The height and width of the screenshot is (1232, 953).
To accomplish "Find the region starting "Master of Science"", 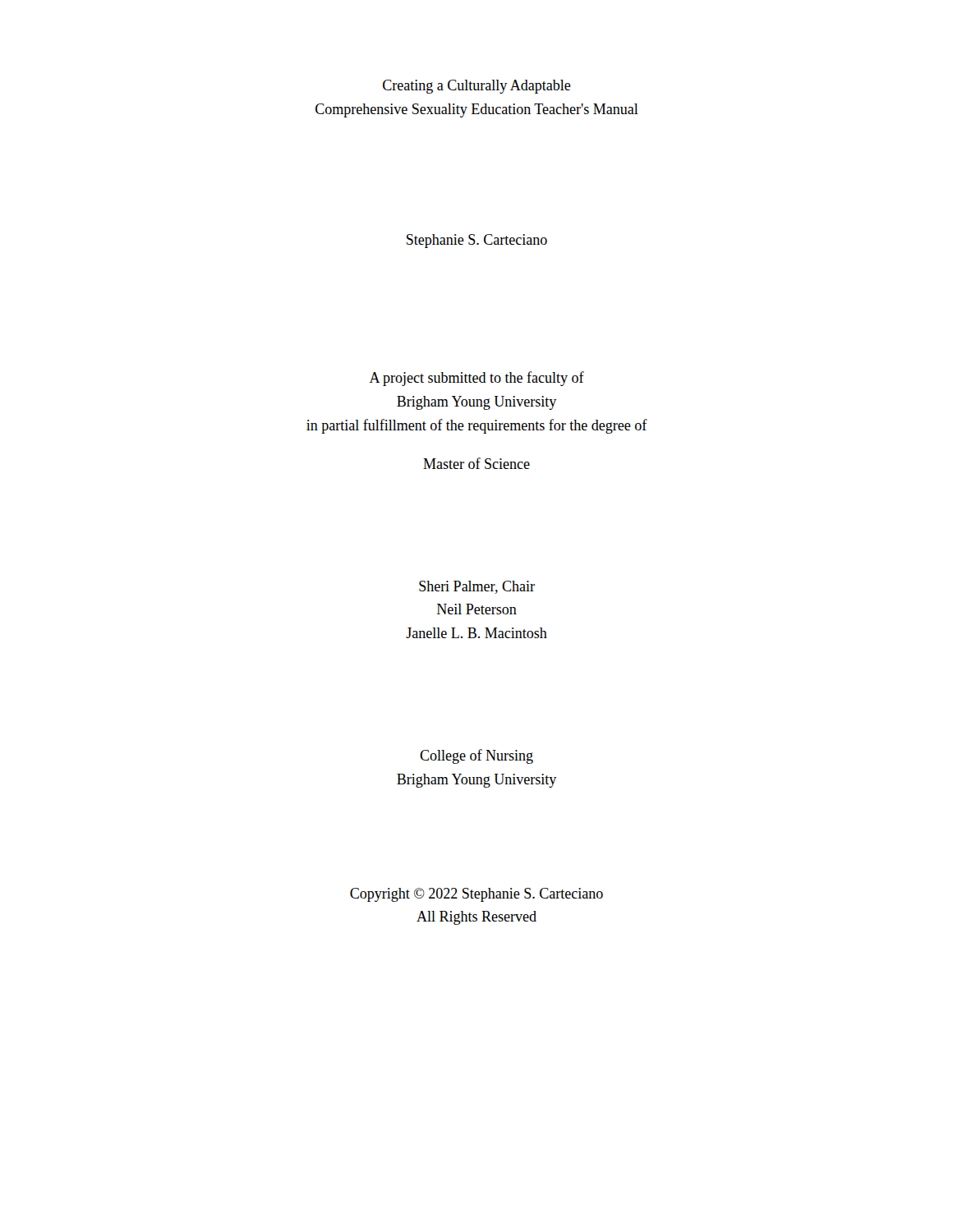I will pyautogui.click(x=476, y=464).
